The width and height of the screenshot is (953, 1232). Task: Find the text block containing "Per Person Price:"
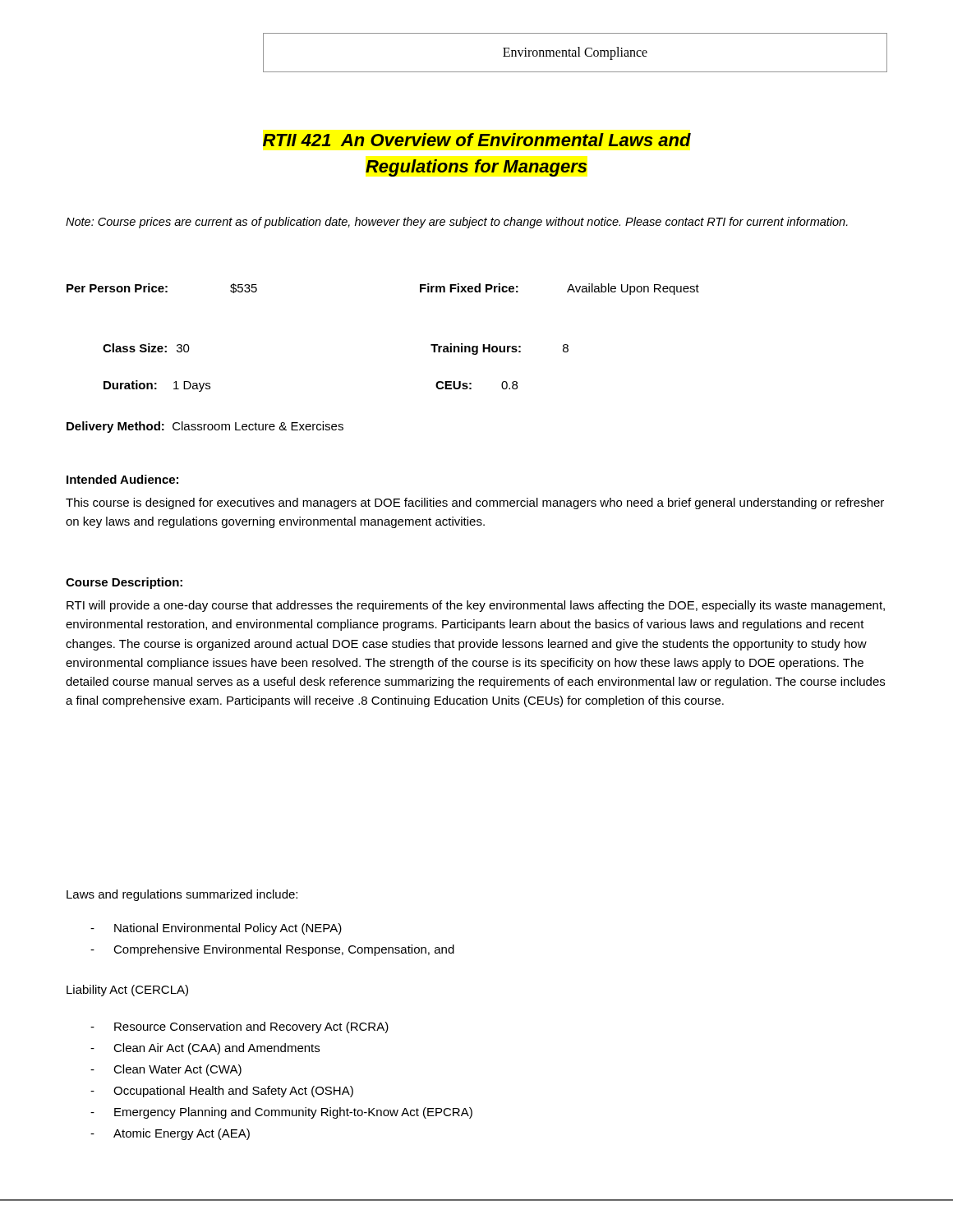pos(114,289)
